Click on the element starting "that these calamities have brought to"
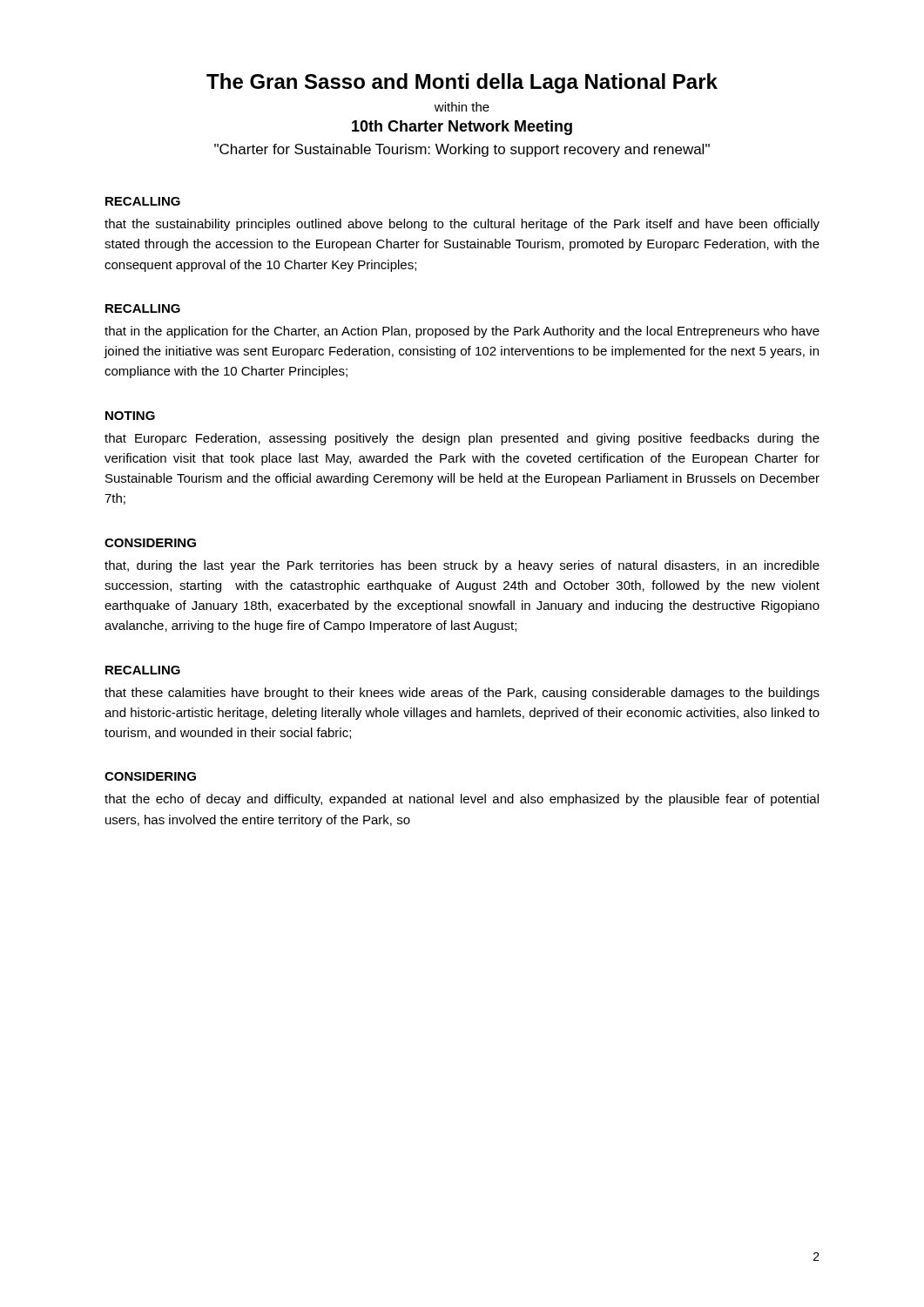 462,712
